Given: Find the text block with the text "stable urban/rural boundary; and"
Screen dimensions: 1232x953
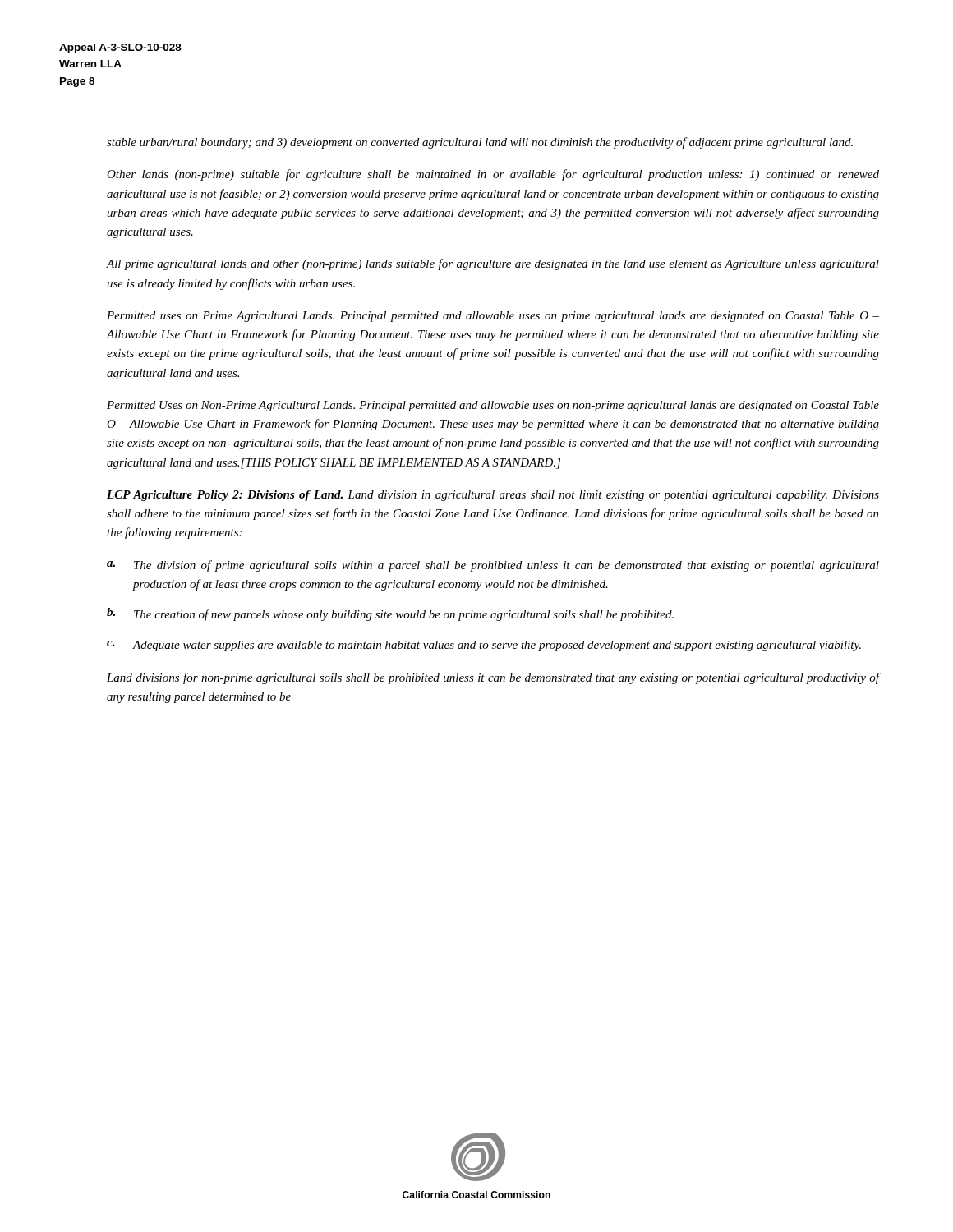Looking at the screenshot, I should [493, 143].
